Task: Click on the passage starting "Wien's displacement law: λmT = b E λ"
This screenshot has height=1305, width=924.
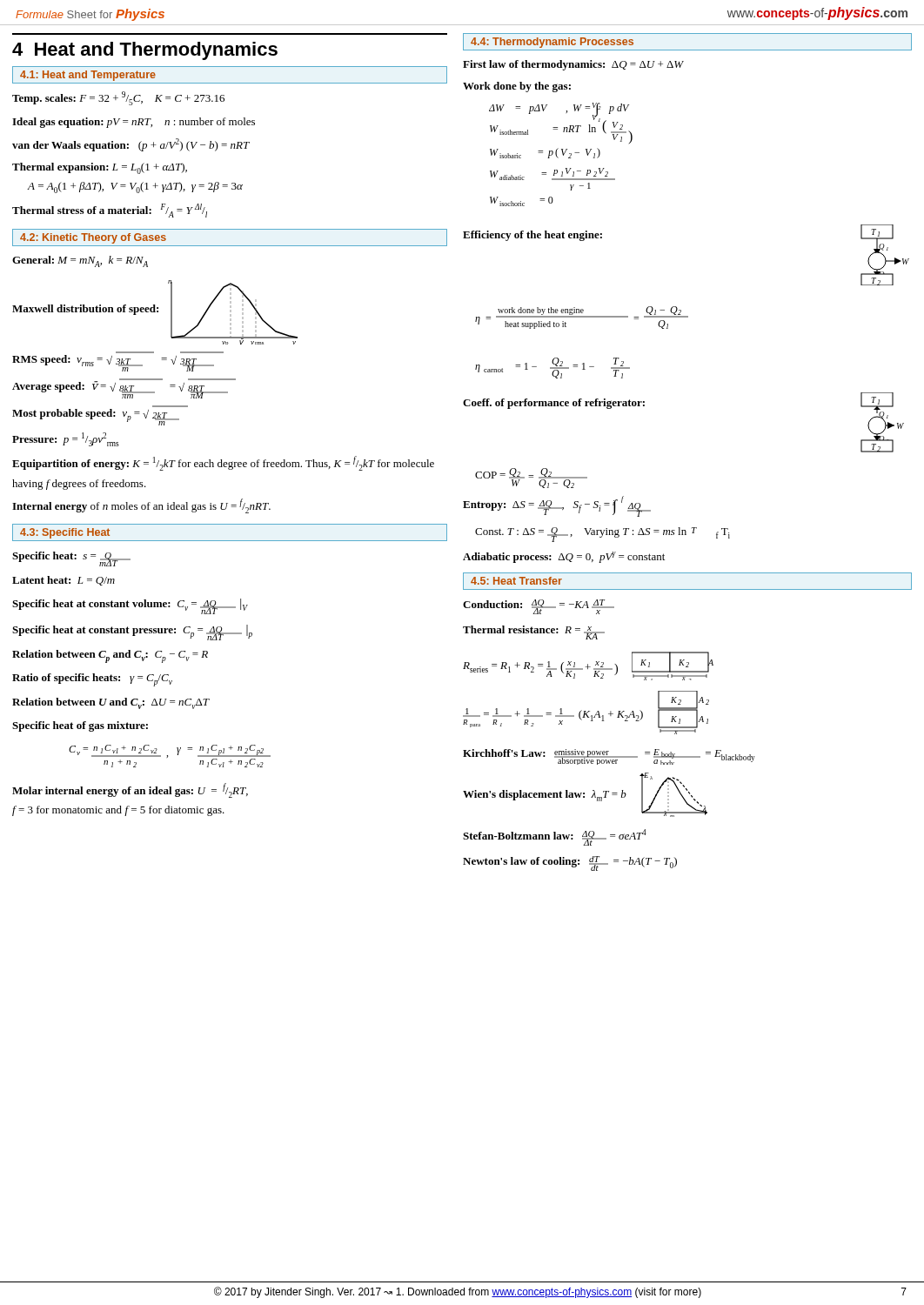Action: [x=587, y=795]
